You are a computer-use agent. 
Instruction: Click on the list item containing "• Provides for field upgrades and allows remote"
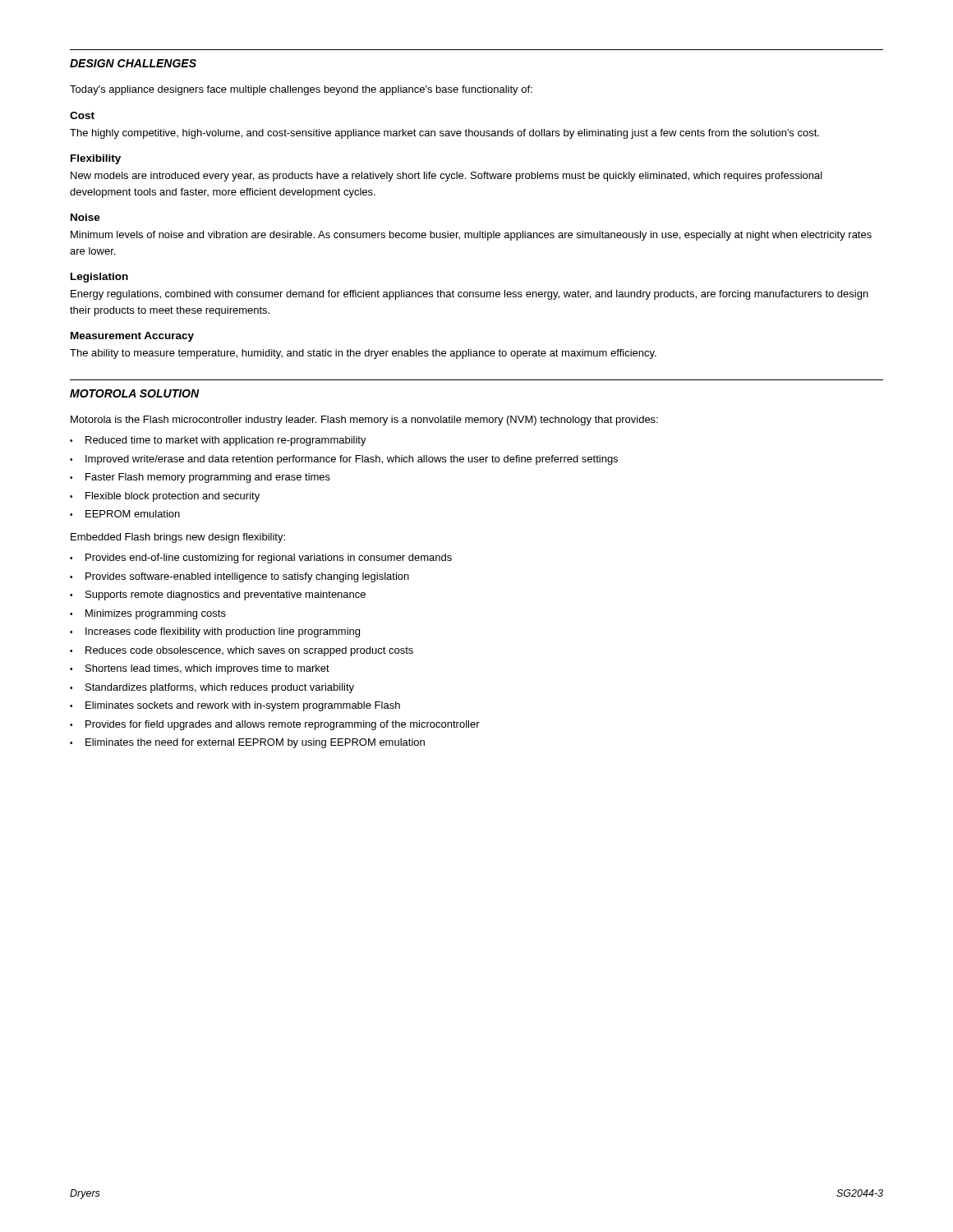[x=476, y=724]
